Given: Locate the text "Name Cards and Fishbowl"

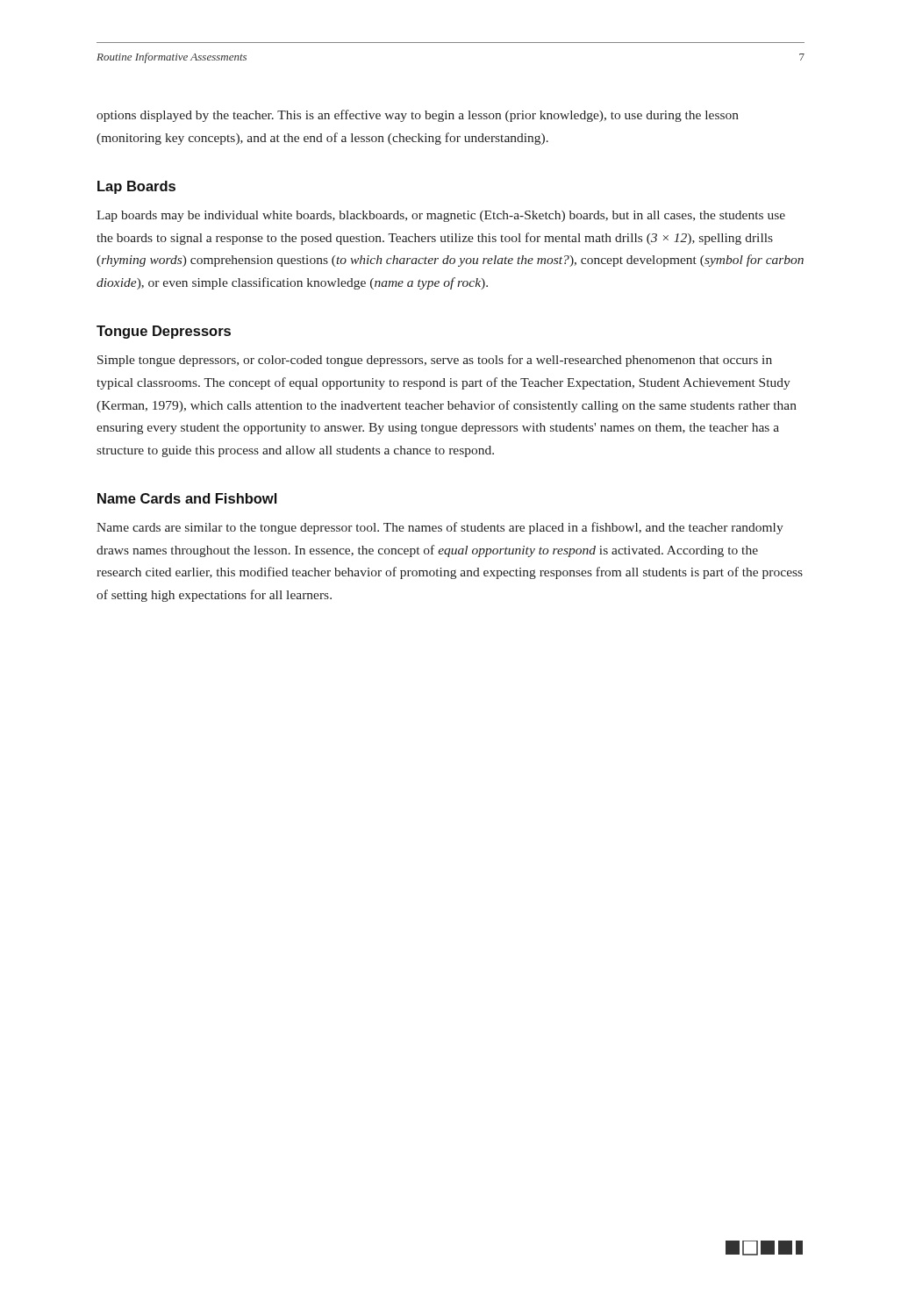Looking at the screenshot, I should (187, 499).
